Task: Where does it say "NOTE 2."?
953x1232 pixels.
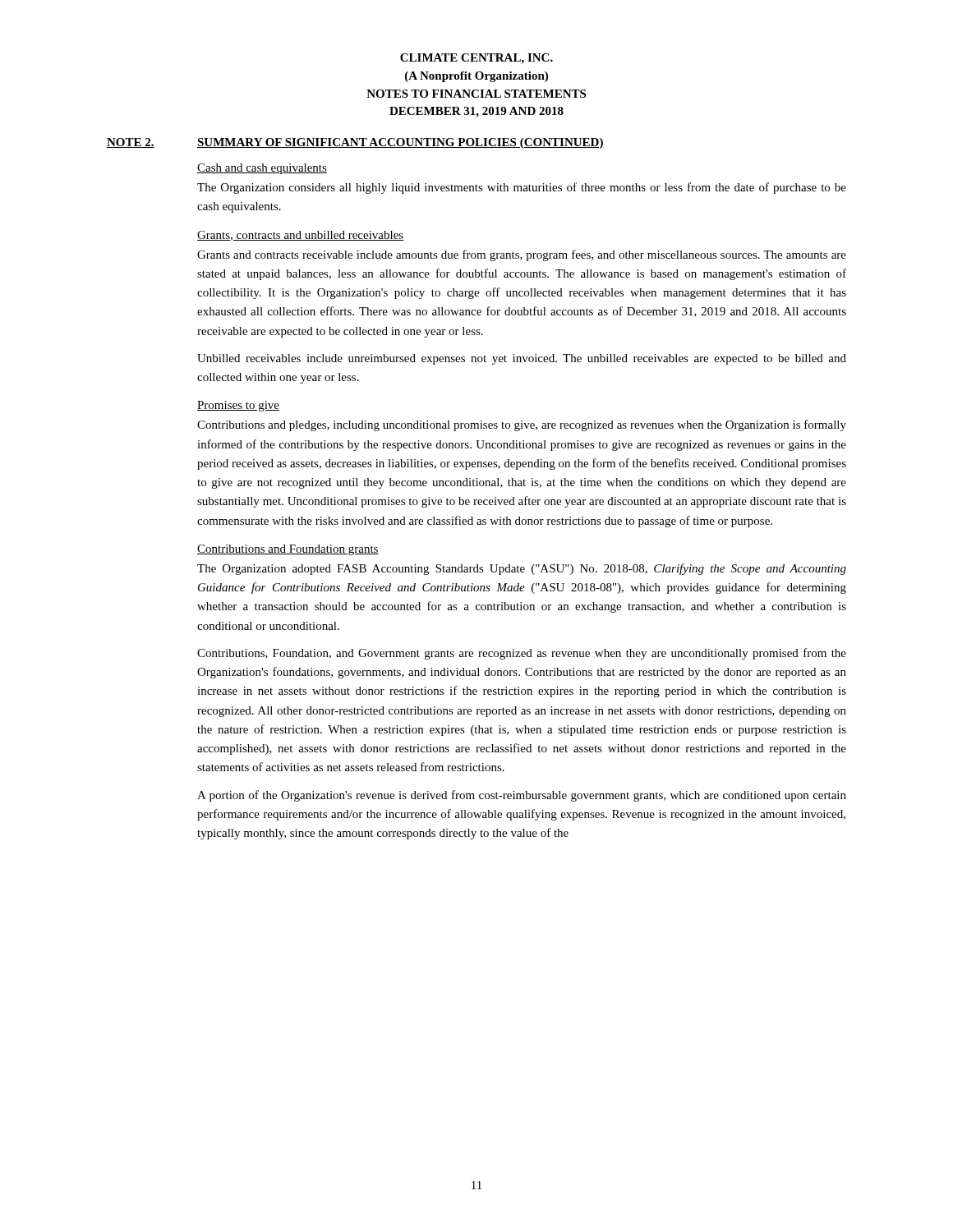Action: point(130,142)
